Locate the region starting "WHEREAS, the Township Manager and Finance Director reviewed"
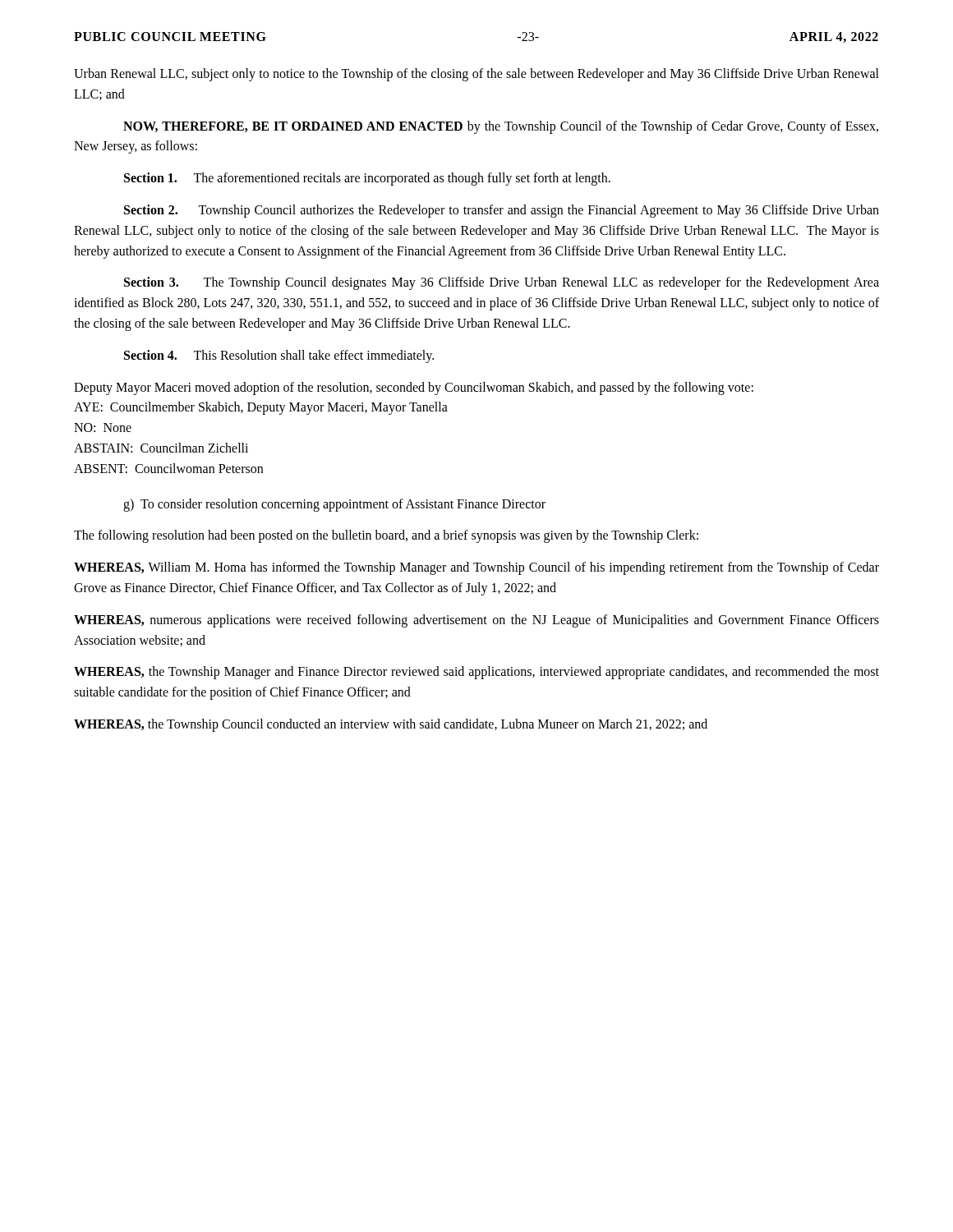Screen dimensions: 1232x953 [x=476, y=682]
